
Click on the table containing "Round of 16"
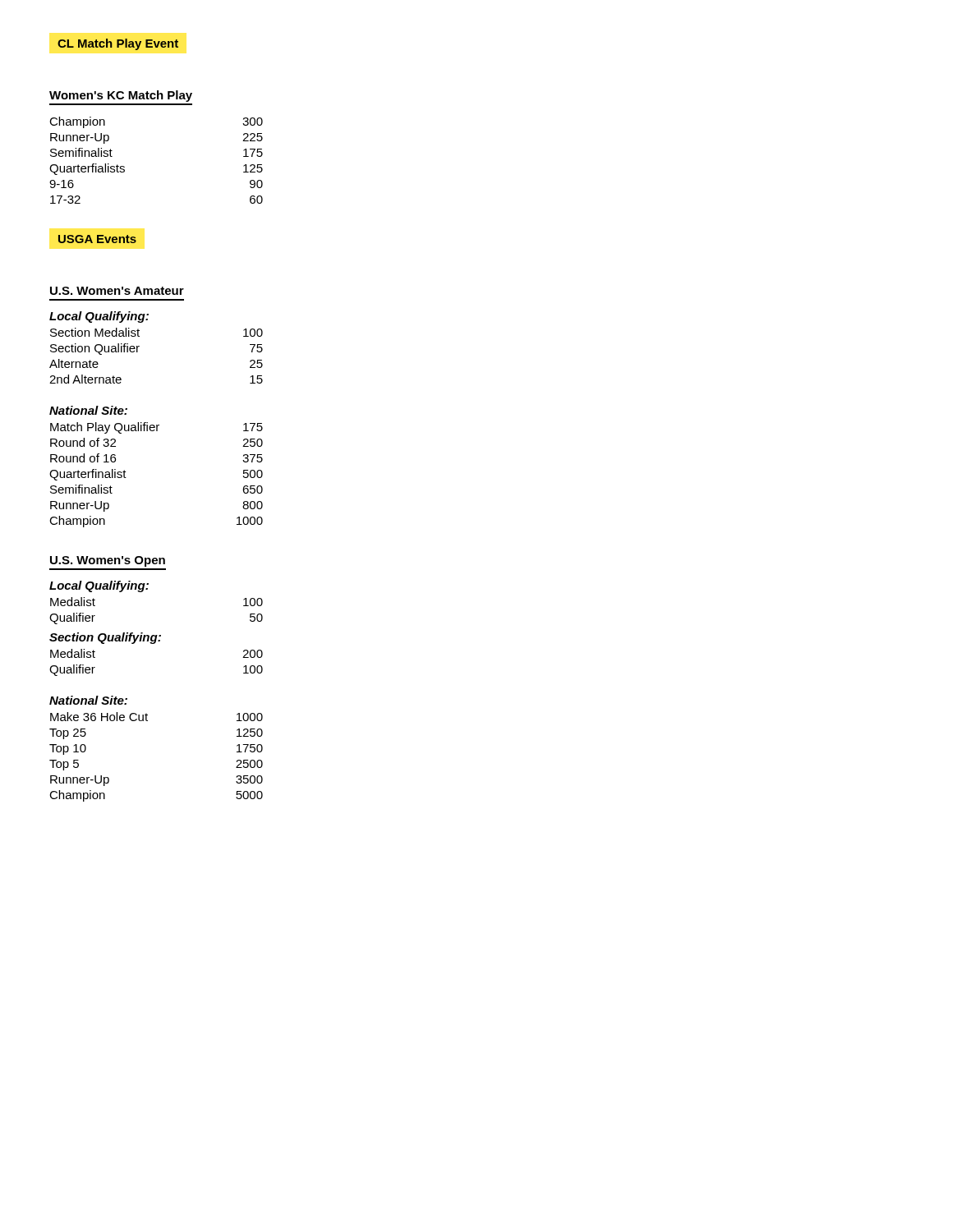pyautogui.click(x=476, y=474)
